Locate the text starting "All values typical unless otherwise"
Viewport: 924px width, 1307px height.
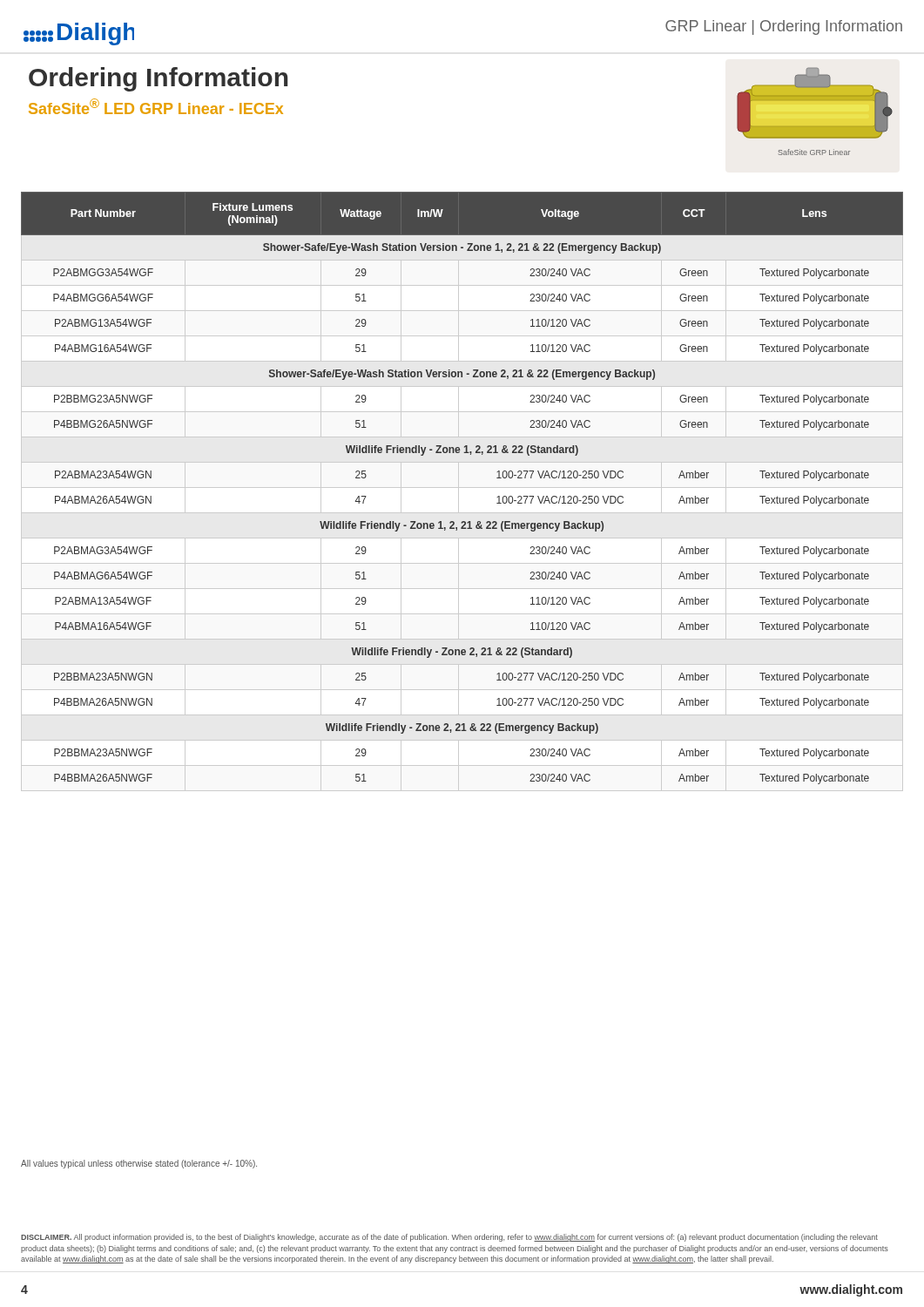[139, 1164]
